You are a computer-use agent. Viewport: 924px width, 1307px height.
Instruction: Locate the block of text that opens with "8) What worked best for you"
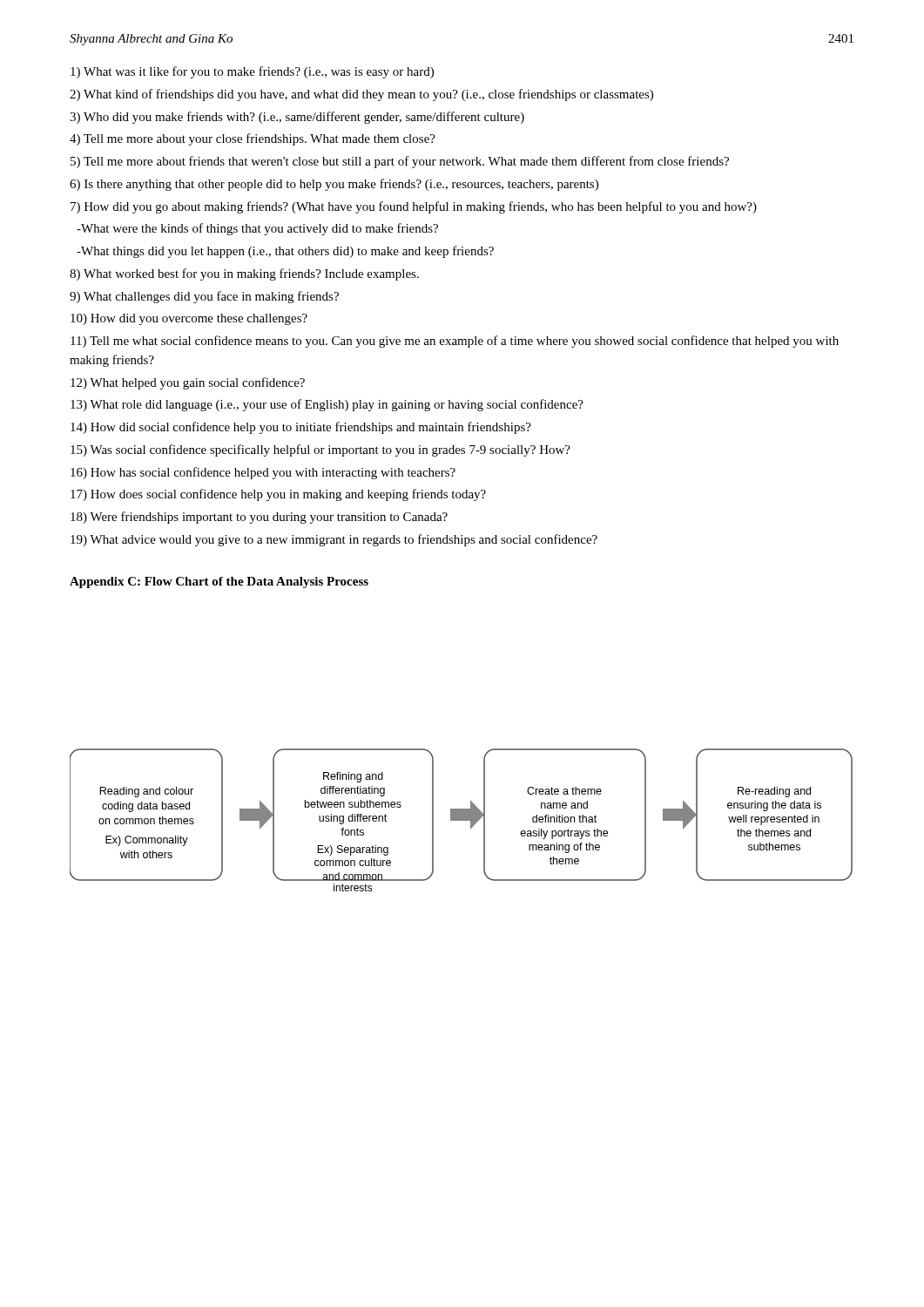[245, 273]
